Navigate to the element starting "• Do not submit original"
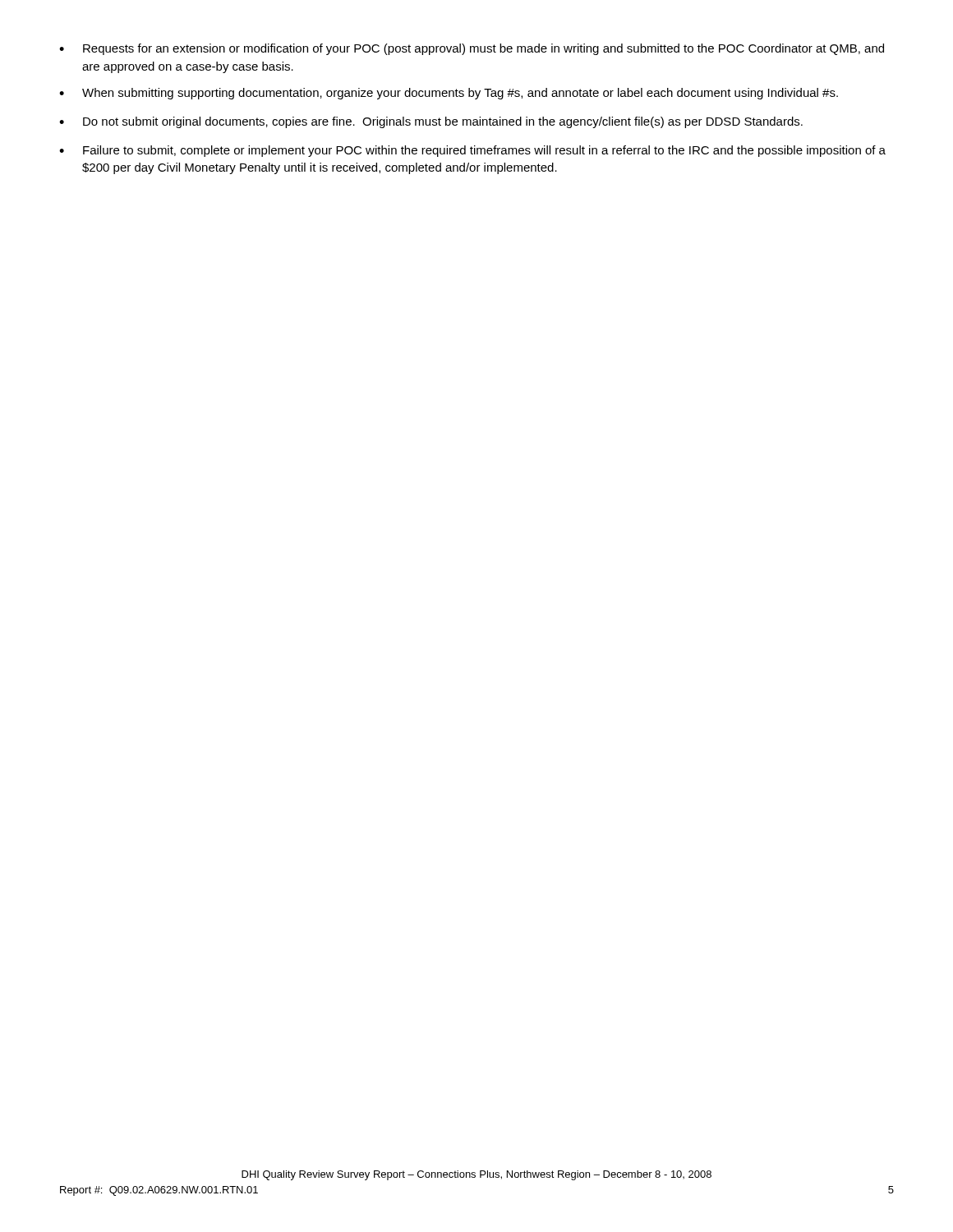This screenshot has width=953, height=1232. point(476,123)
